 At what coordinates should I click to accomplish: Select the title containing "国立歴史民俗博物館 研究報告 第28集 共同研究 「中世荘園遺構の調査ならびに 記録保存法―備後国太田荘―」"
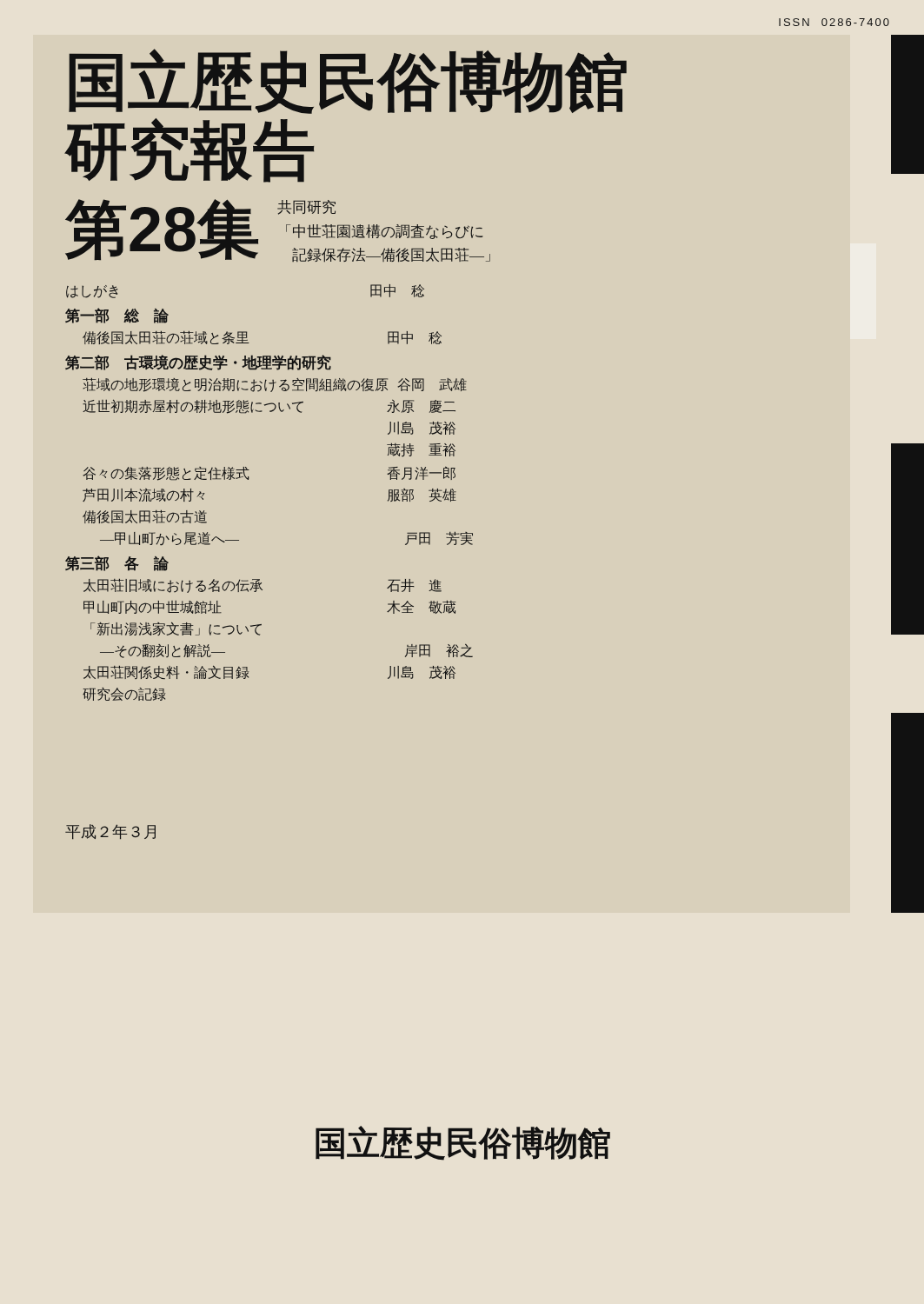(x=348, y=81)
